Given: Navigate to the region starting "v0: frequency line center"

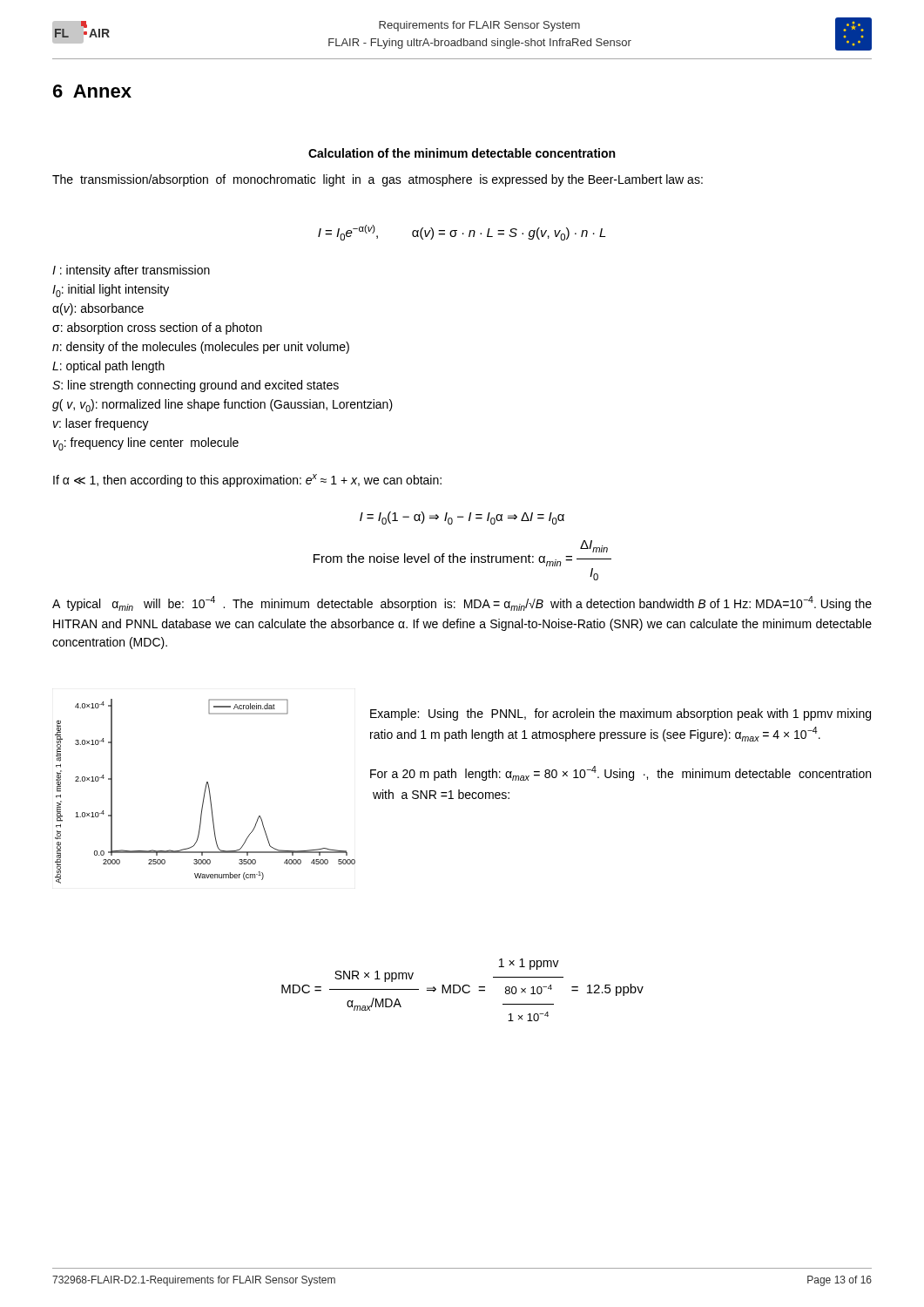Looking at the screenshot, I should click(146, 444).
